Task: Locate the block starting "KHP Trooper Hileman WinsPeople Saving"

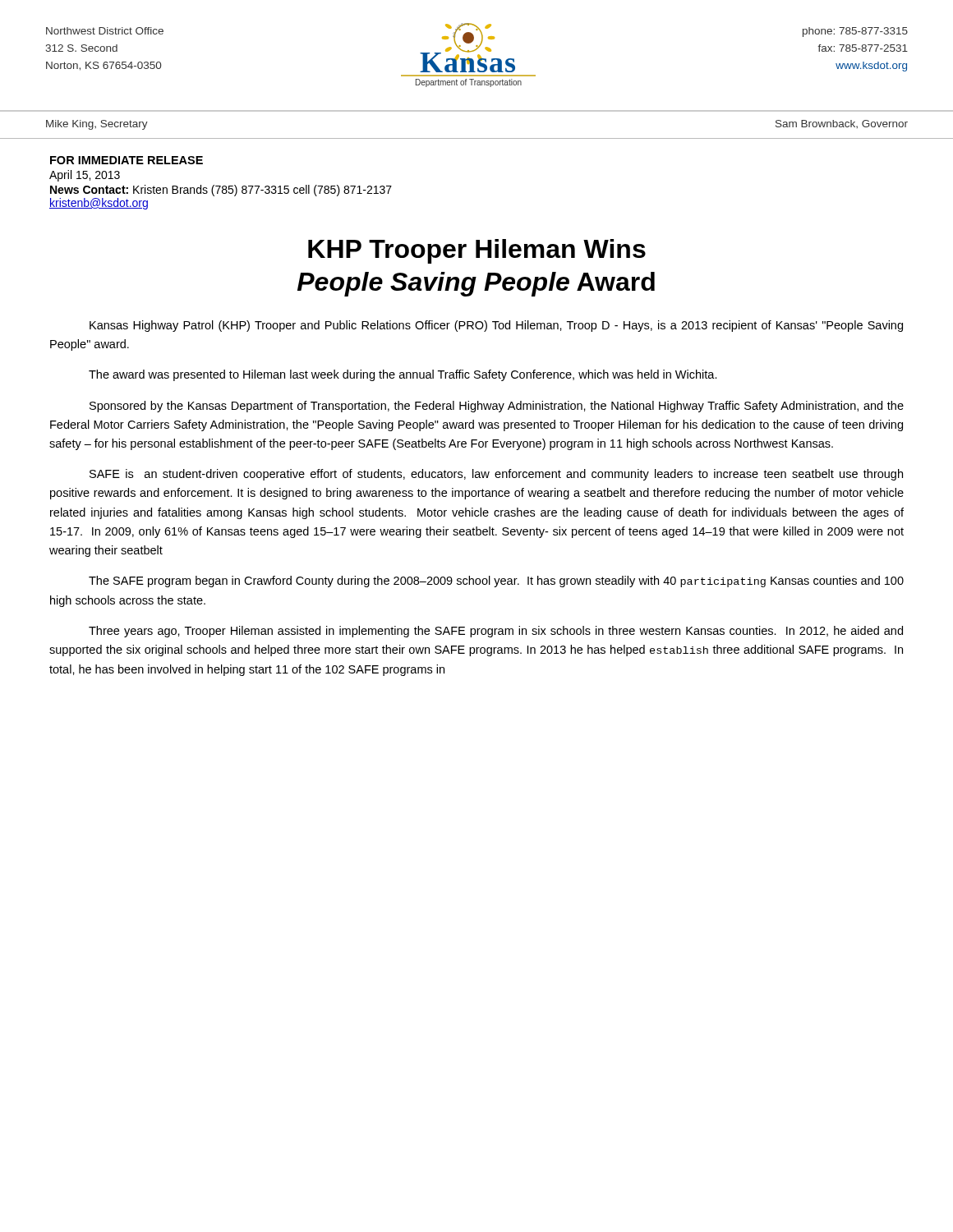Action: click(476, 265)
